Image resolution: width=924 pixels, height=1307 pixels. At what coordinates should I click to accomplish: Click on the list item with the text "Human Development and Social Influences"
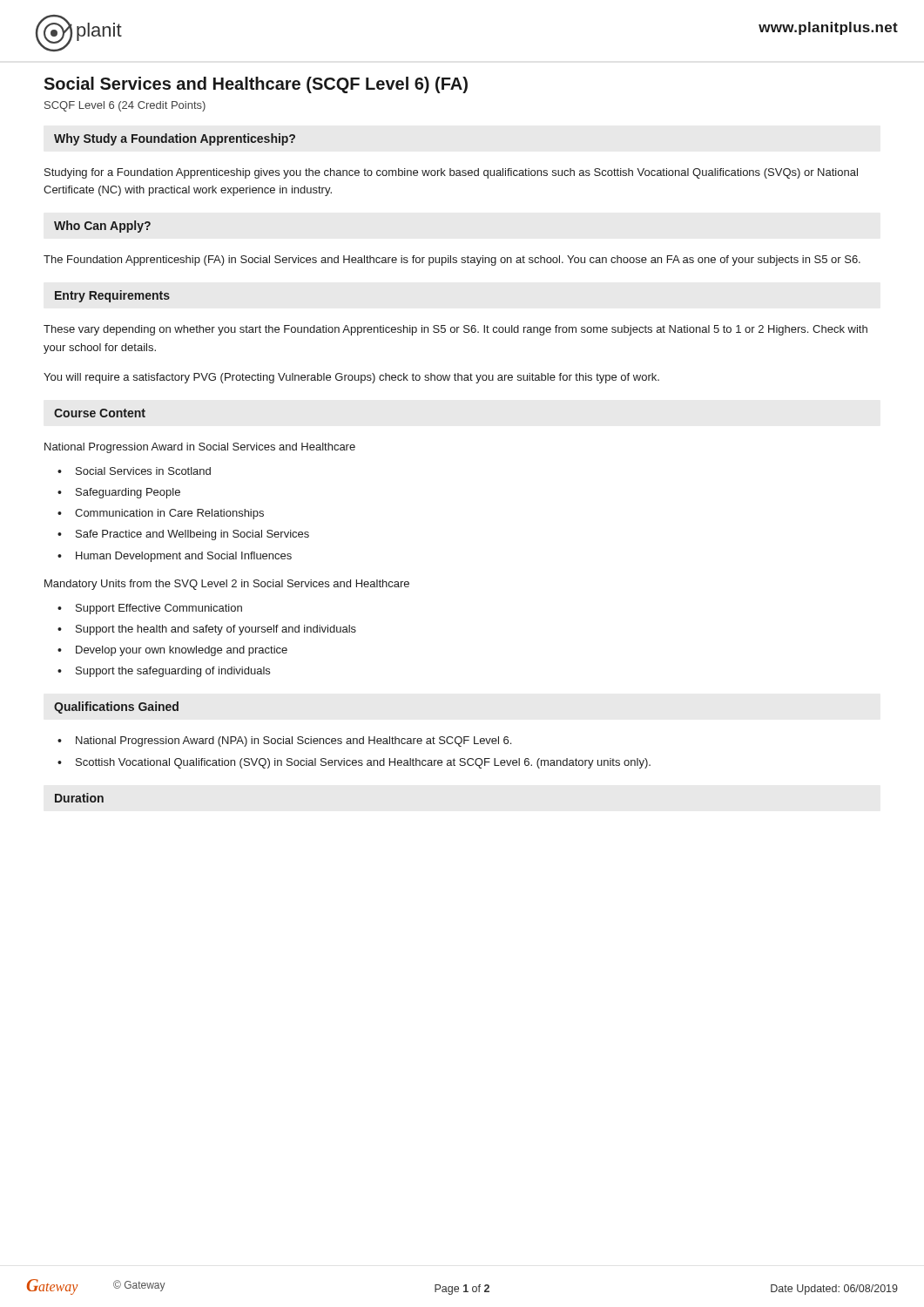pyautogui.click(x=183, y=555)
